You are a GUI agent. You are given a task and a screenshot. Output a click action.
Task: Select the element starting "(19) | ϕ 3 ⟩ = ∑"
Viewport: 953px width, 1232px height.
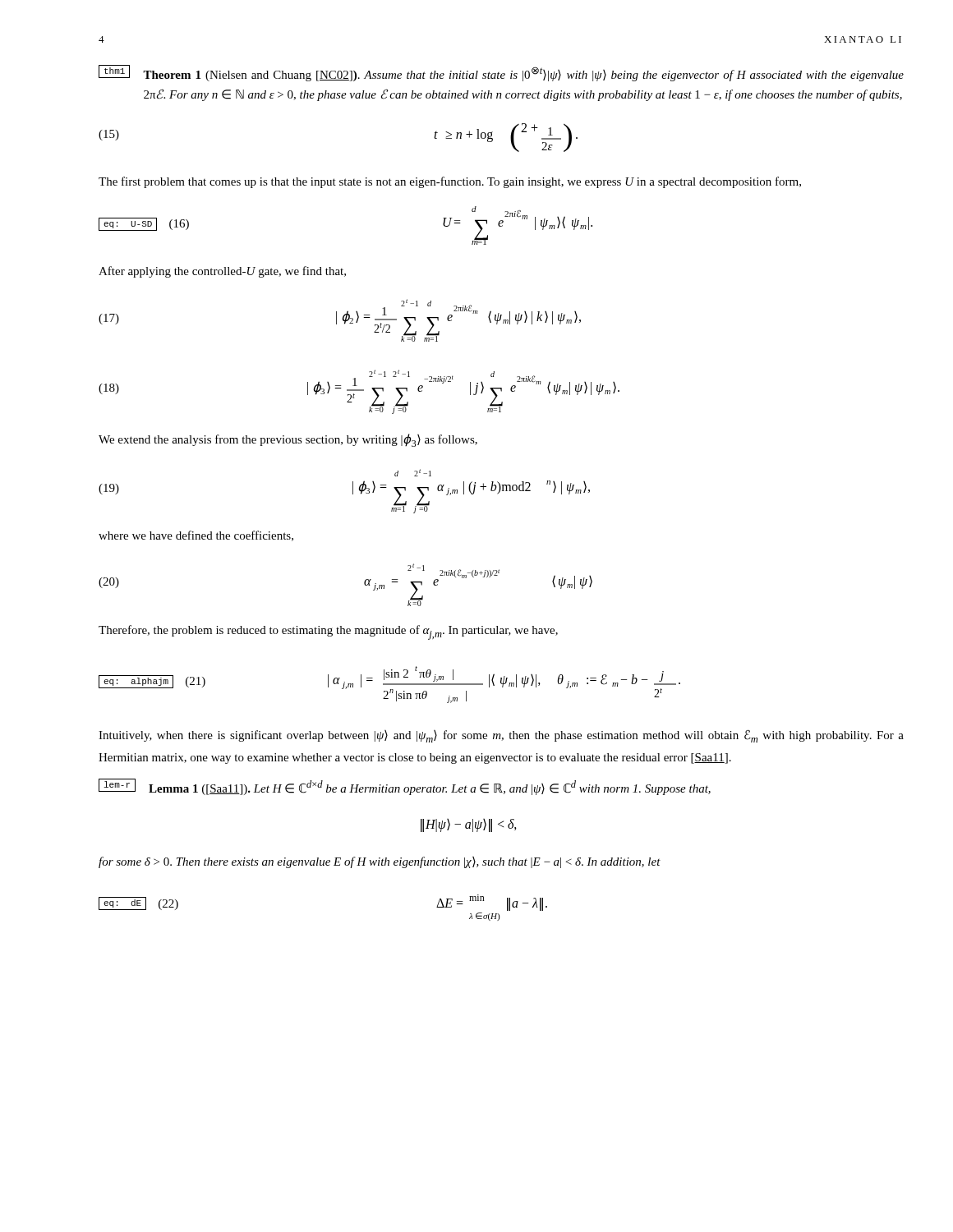coord(501,488)
